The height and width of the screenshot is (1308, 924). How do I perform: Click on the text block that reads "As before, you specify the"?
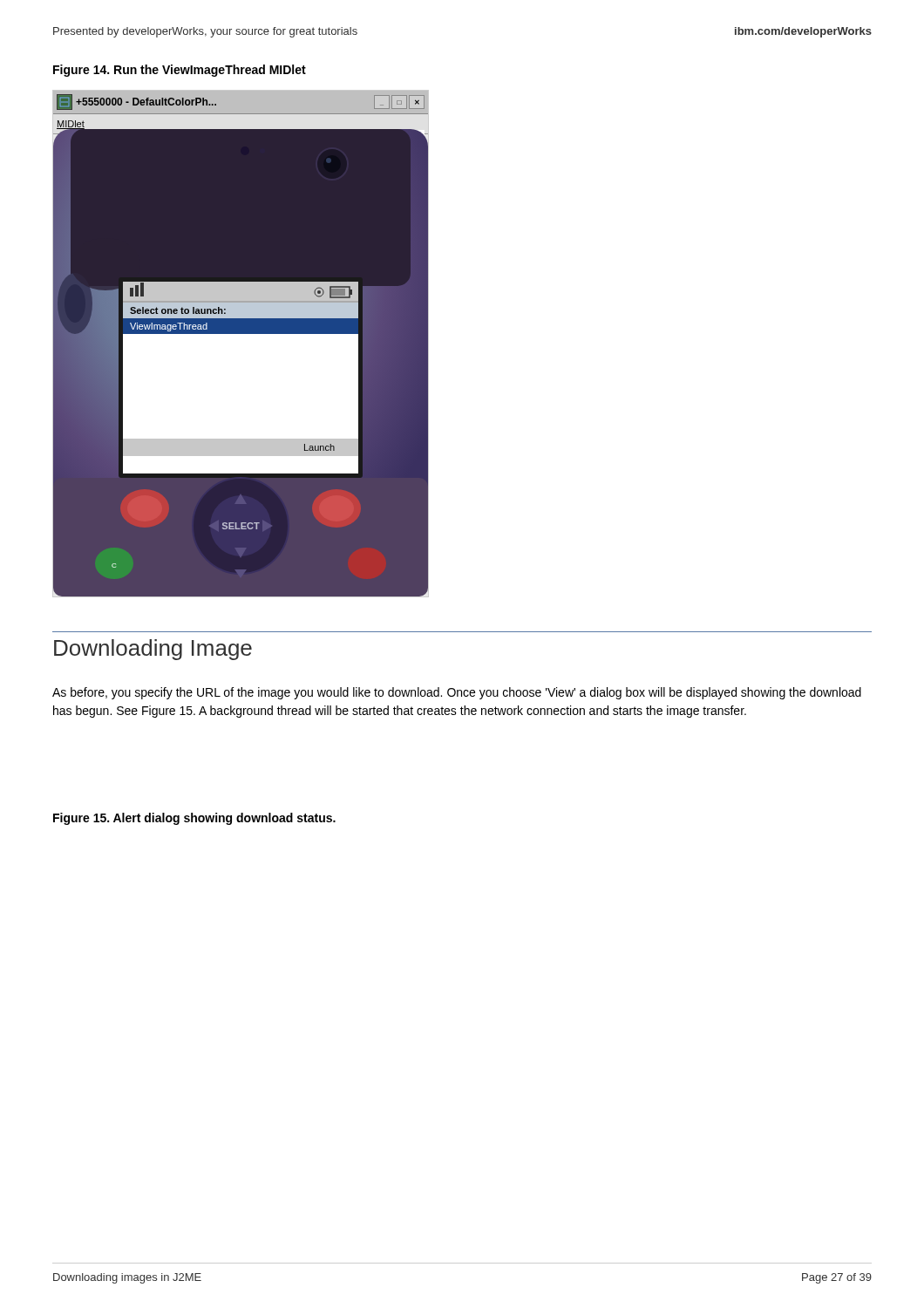457,702
